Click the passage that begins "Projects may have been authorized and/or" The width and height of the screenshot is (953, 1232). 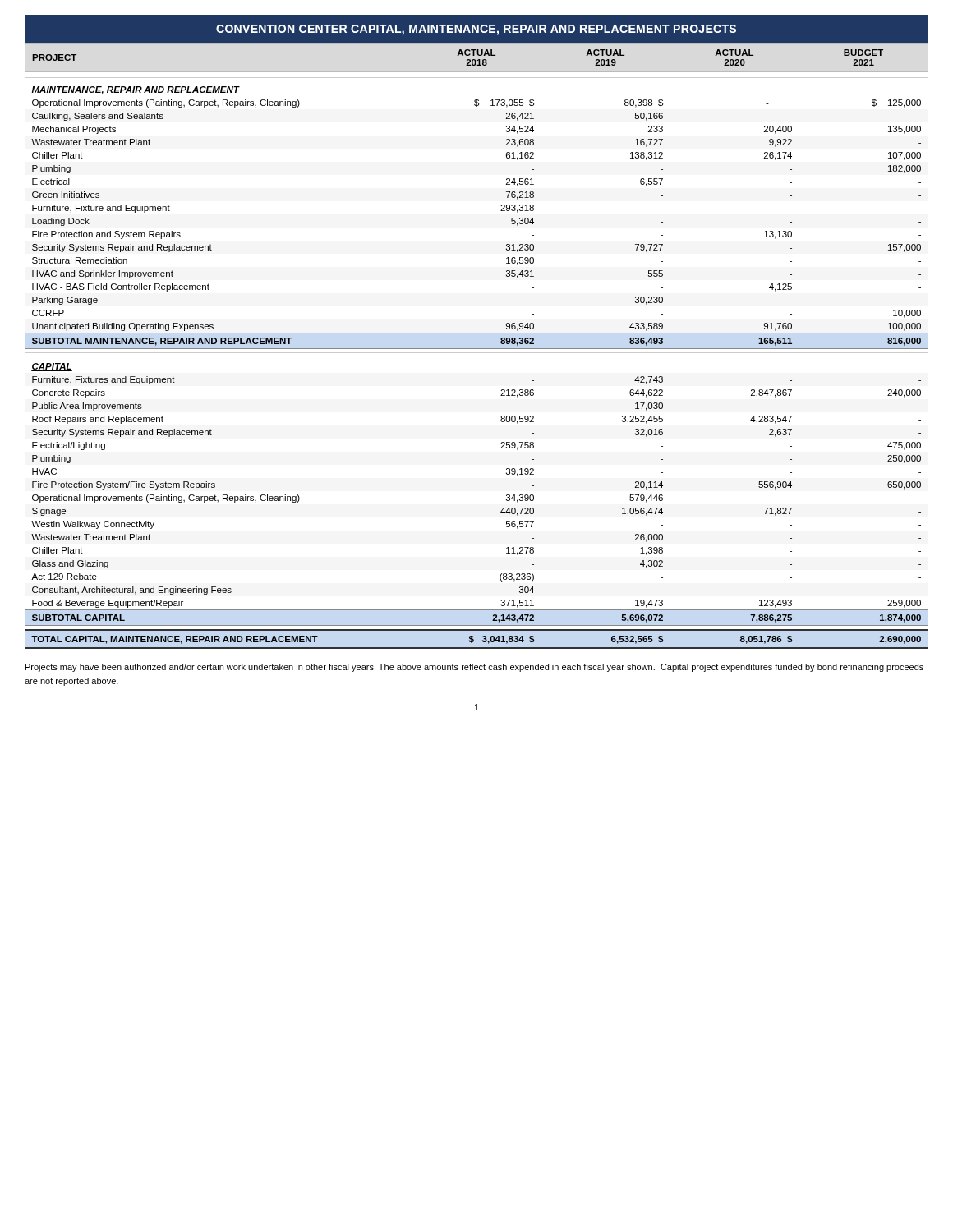pyautogui.click(x=474, y=674)
